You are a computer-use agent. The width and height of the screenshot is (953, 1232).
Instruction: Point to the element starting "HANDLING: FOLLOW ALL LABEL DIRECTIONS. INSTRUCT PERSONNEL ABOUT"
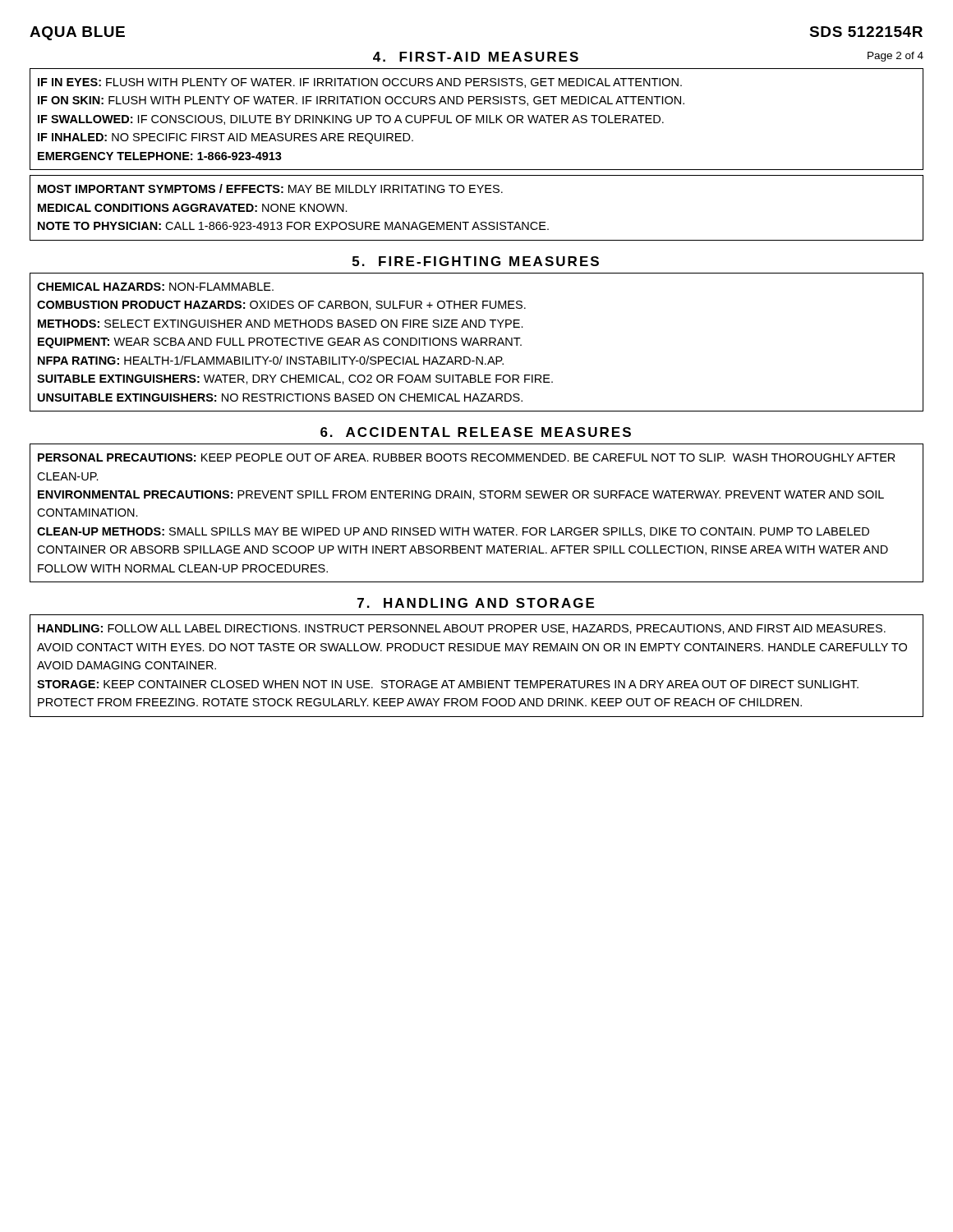tap(462, 629)
